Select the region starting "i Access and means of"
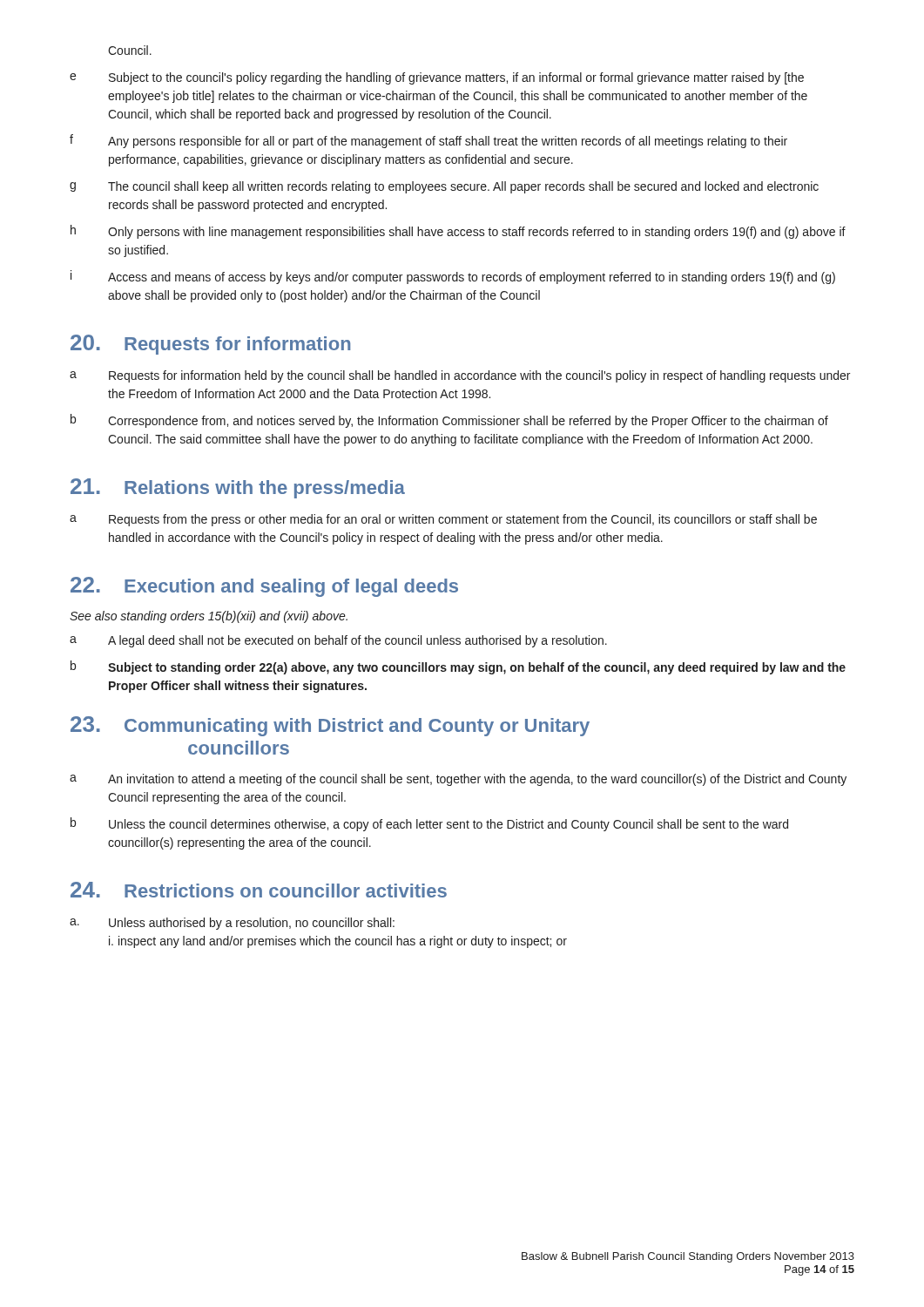The width and height of the screenshot is (924, 1307). [462, 287]
